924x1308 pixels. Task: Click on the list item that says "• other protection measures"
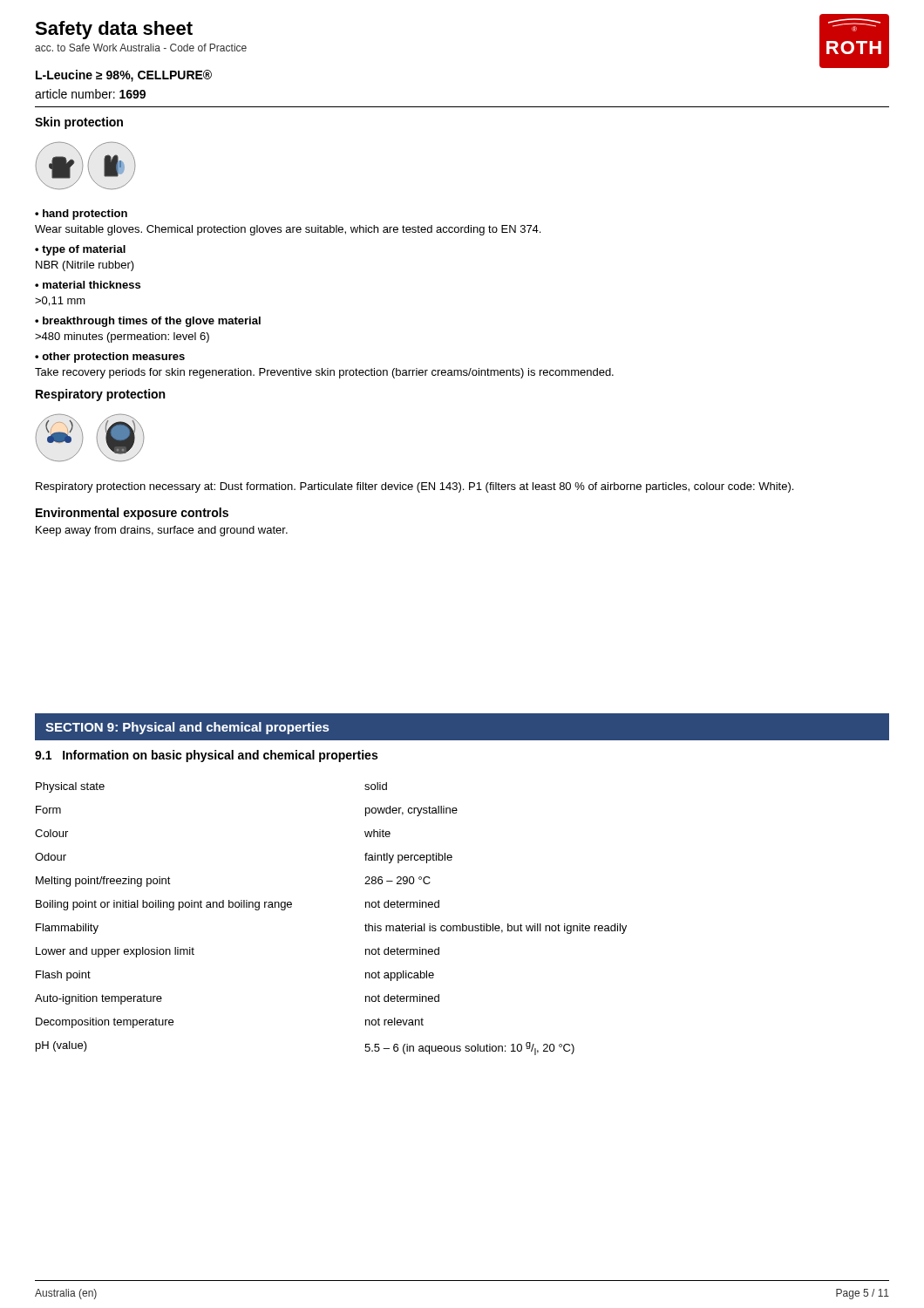(x=110, y=356)
